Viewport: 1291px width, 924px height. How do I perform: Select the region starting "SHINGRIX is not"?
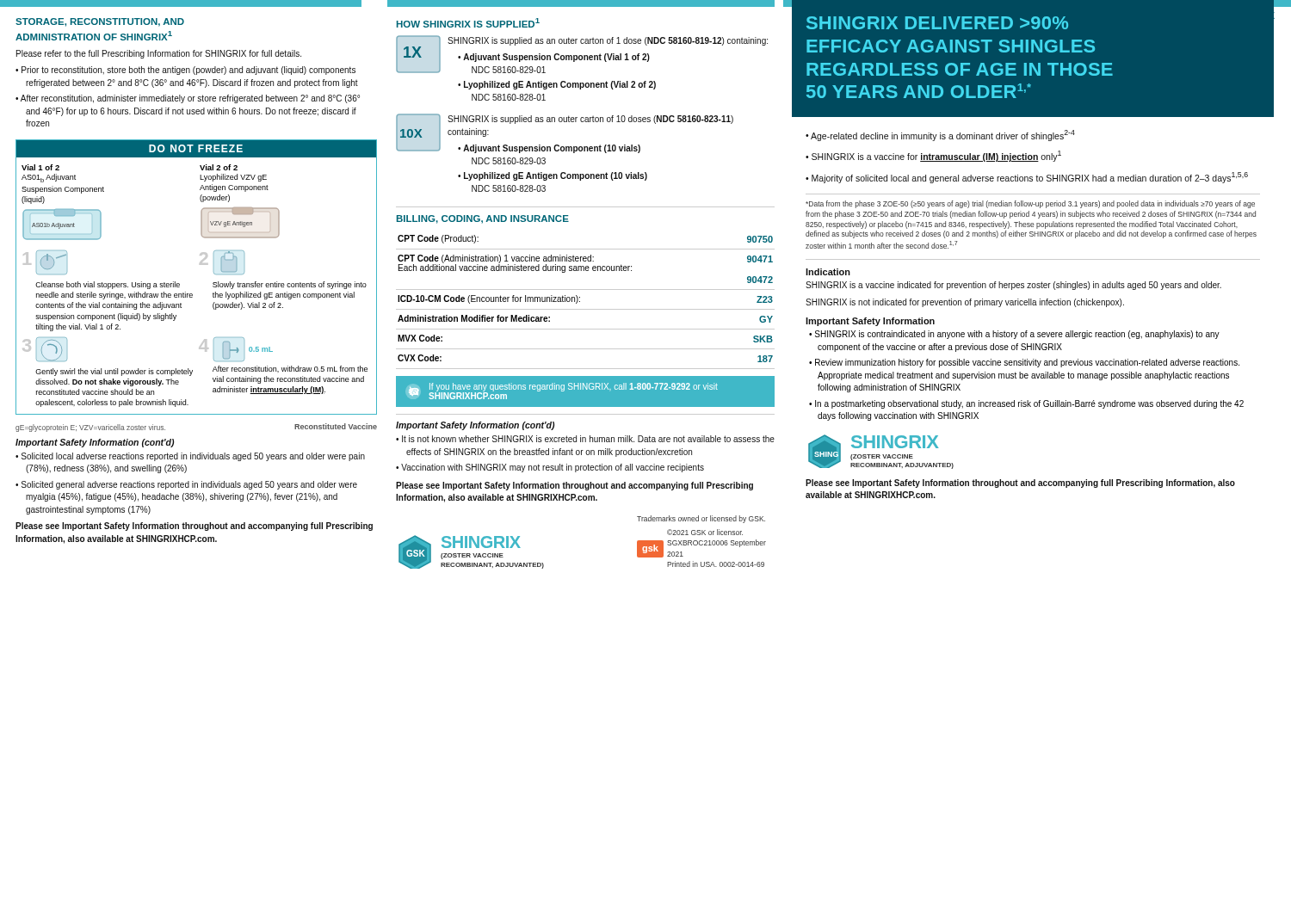965,302
